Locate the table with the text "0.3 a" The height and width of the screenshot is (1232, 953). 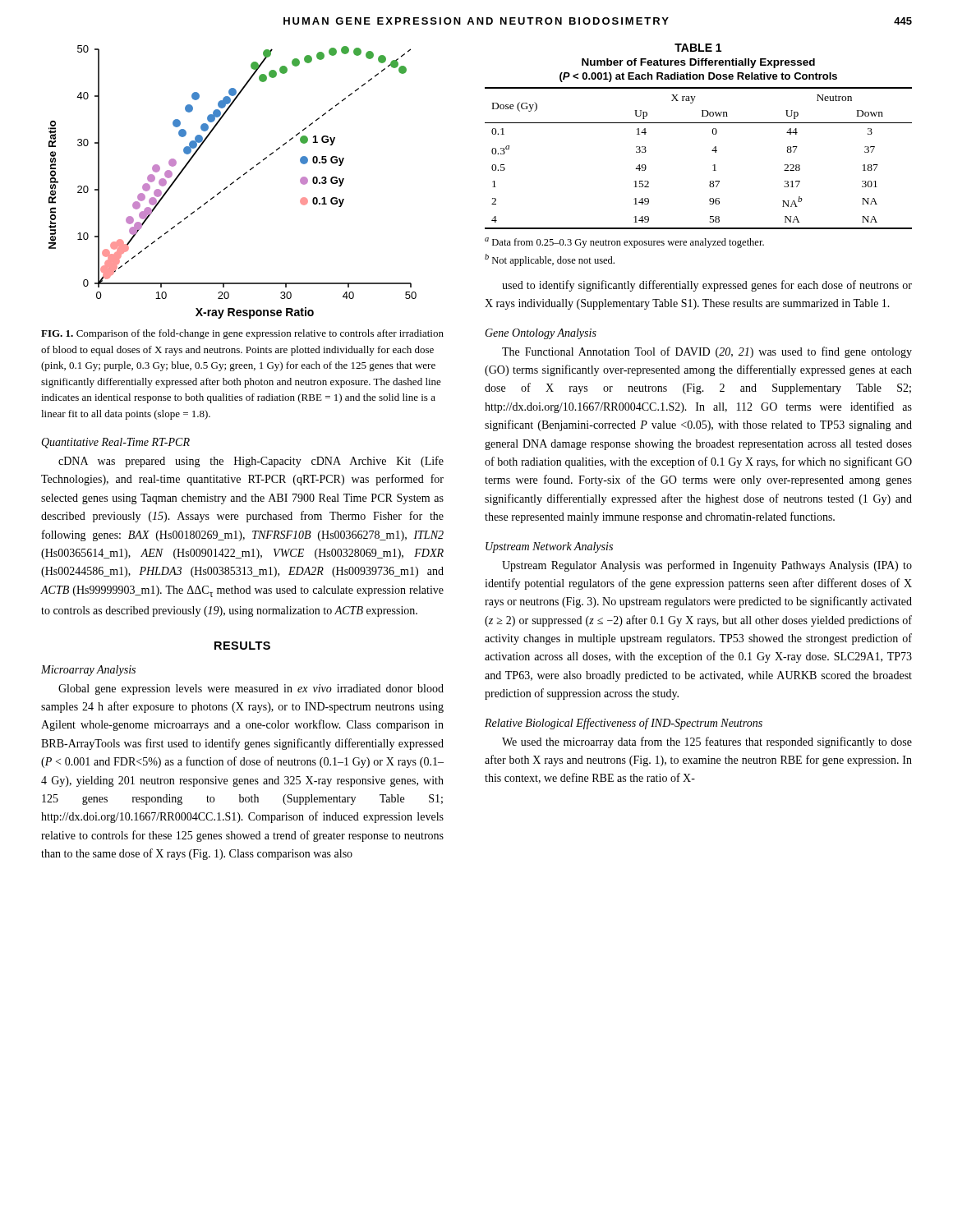pyautogui.click(x=698, y=155)
